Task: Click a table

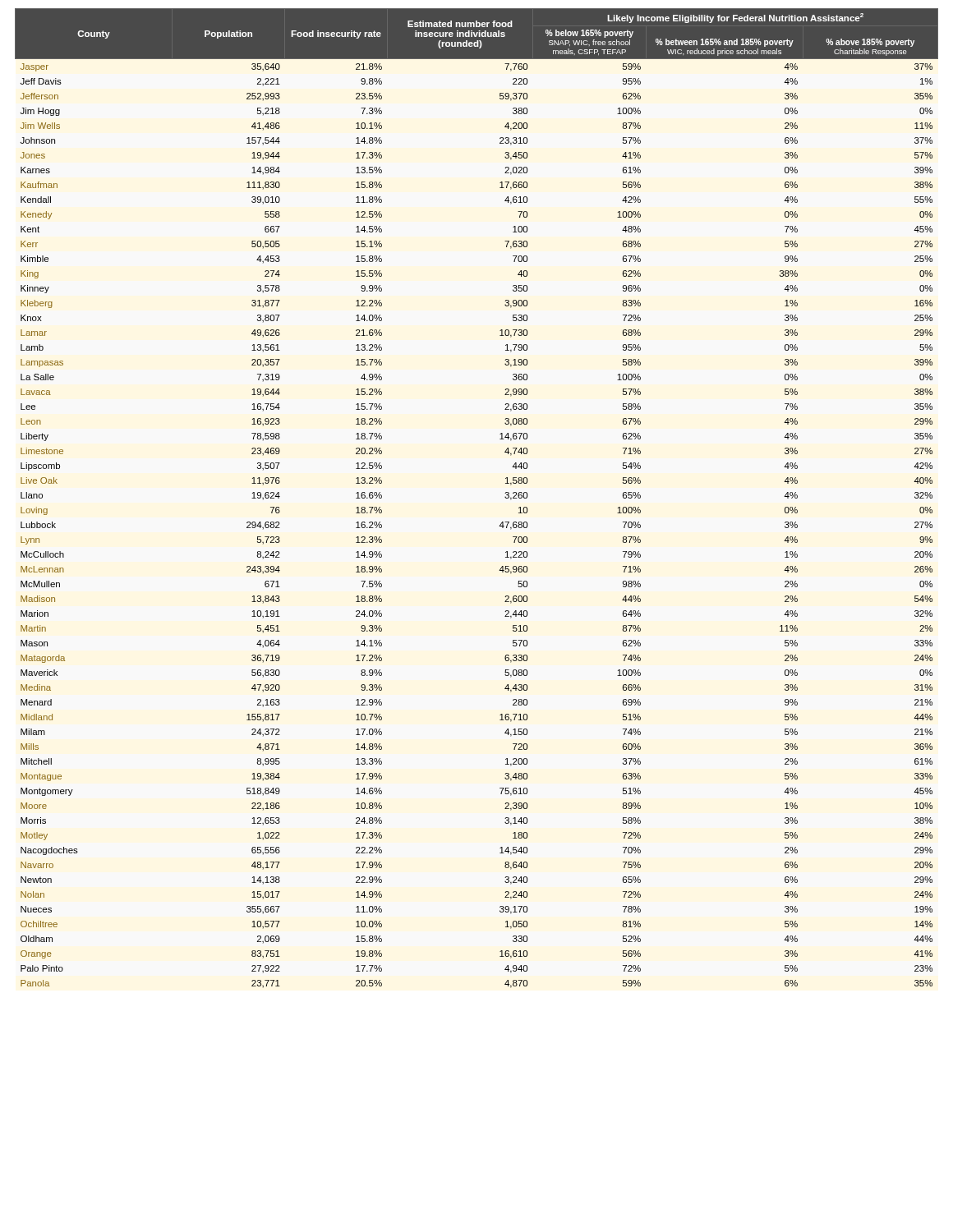Action: click(x=476, y=499)
